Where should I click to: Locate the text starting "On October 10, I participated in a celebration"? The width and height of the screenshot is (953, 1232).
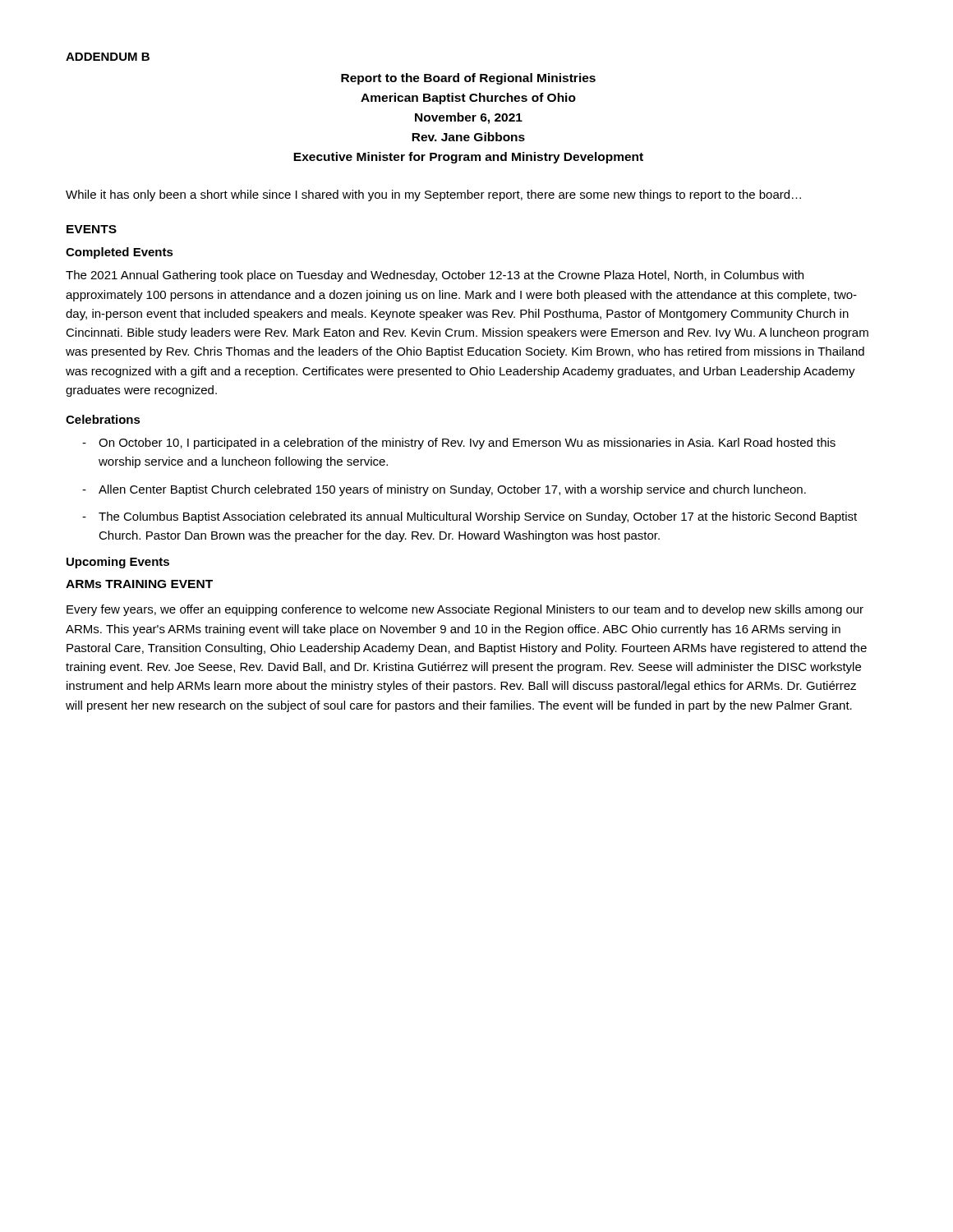click(x=467, y=452)
